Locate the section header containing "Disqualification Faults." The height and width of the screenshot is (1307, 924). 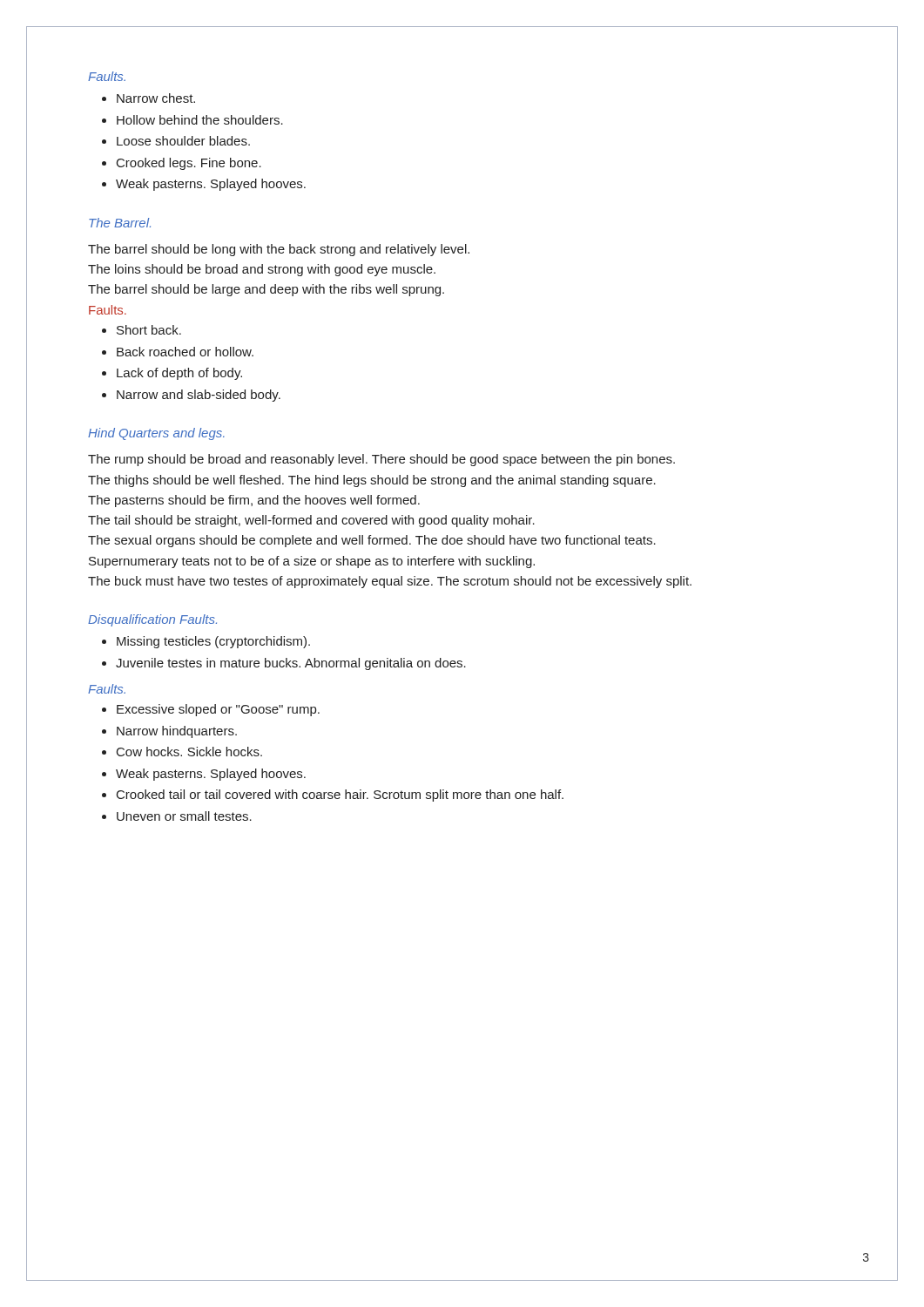pos(153,619)
